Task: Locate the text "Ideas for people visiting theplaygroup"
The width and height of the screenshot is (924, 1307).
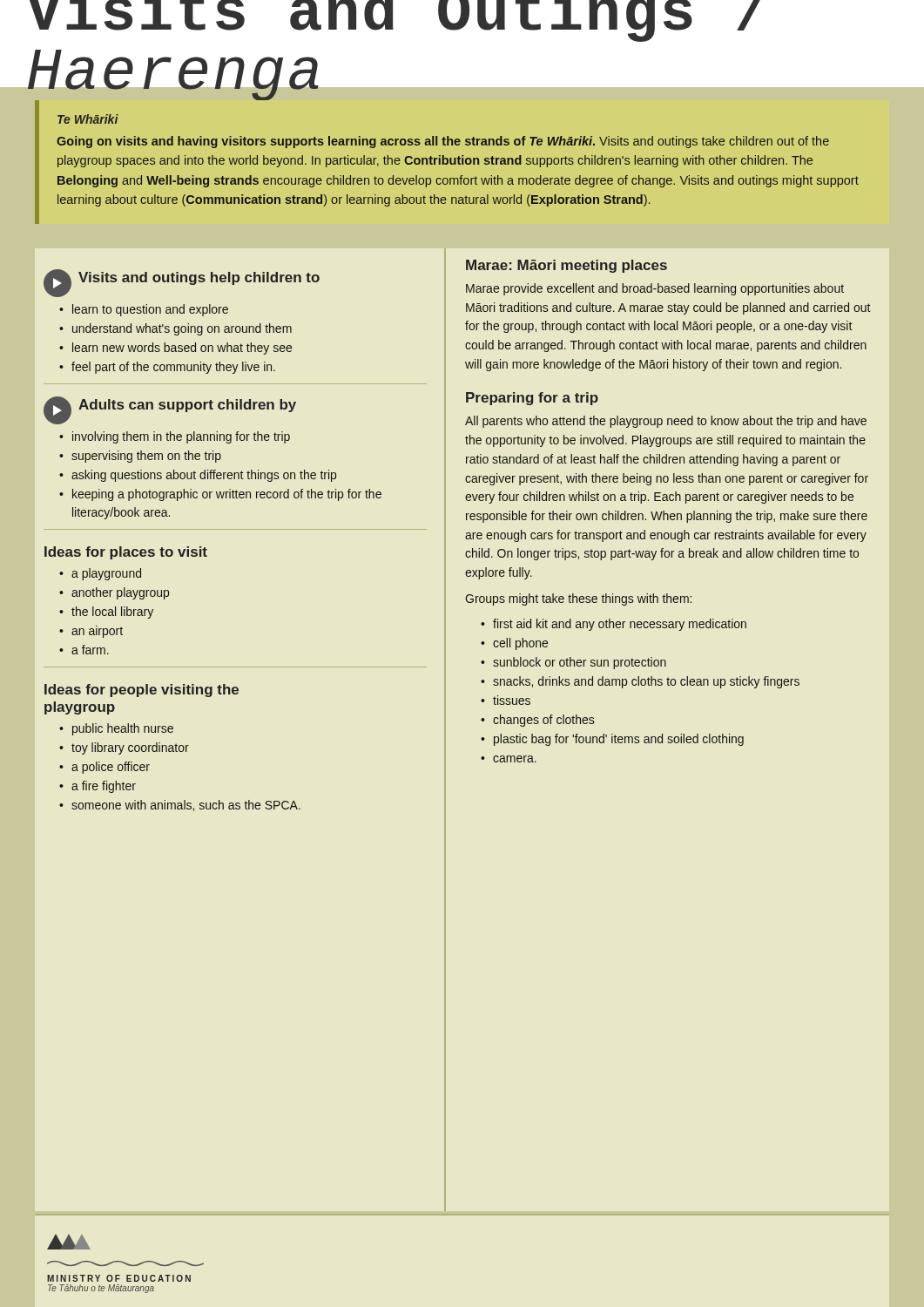Action: coord(141,698)
